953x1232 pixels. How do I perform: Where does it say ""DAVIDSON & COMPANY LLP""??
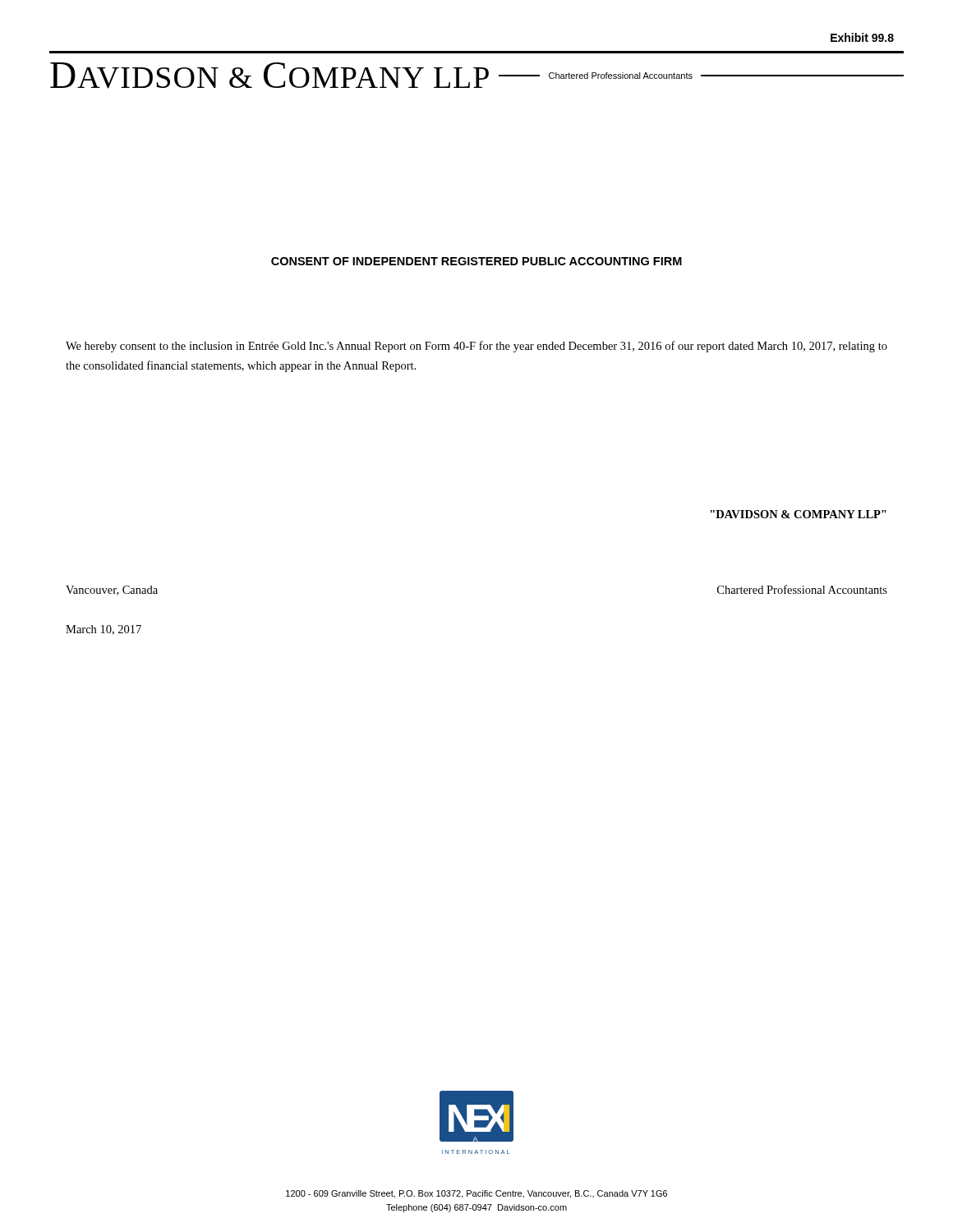click(x=798, y=514)
